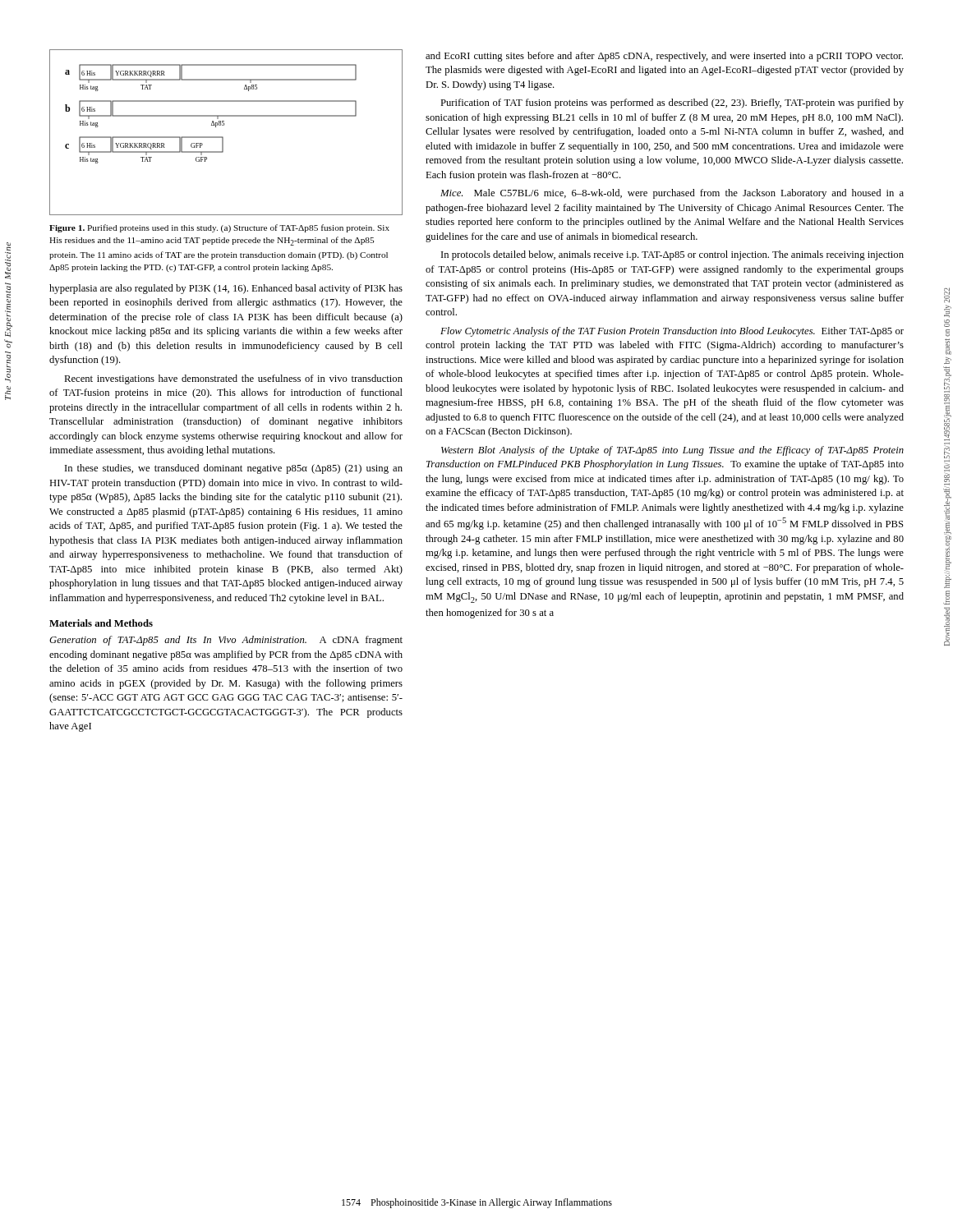Locate the block of text that opens with "Generation of TAT-Δp85 and"
The image size is (953, 1232).
click(226, 684)
